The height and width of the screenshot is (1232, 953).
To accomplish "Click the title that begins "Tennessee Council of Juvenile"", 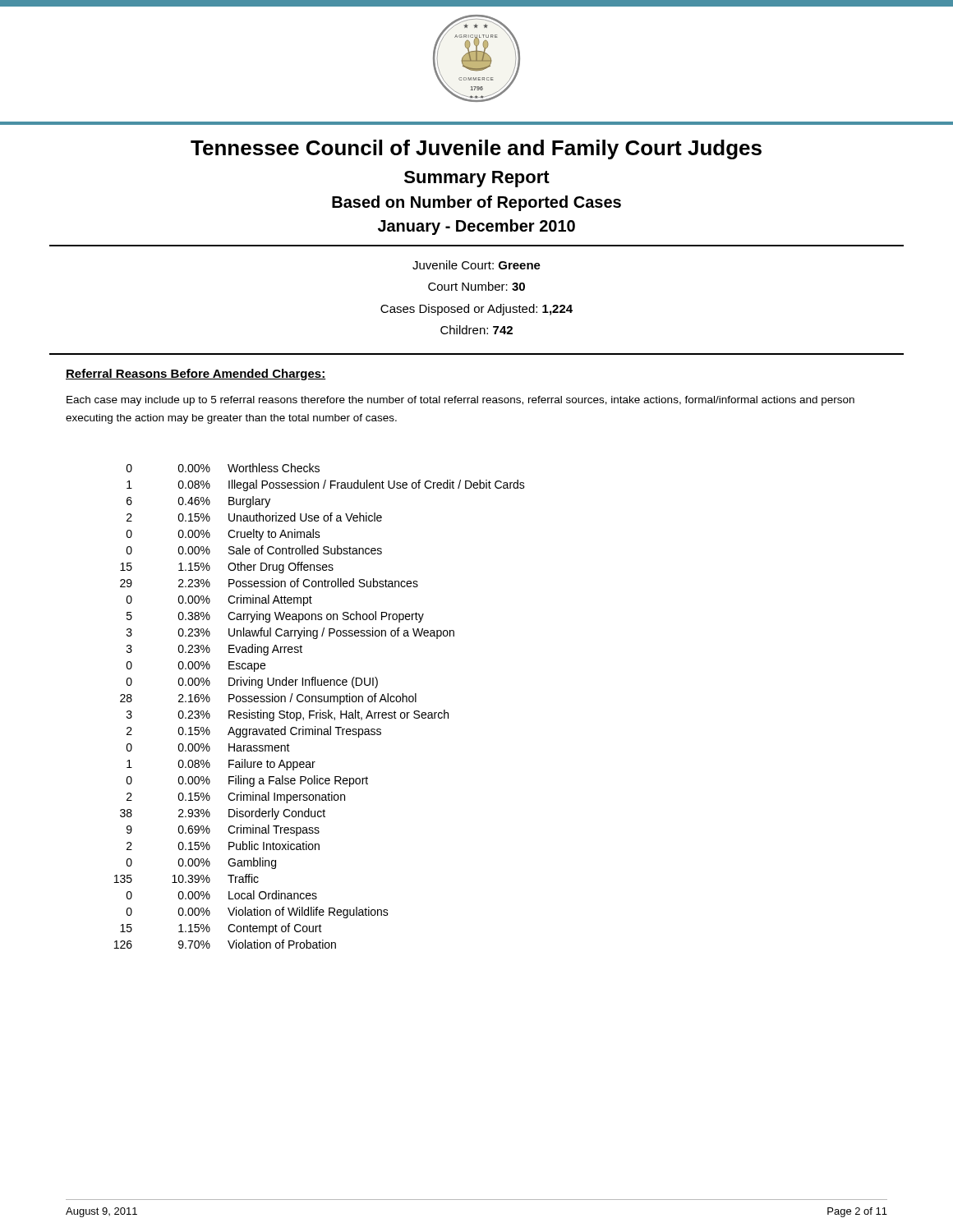I will click(476, 185).
